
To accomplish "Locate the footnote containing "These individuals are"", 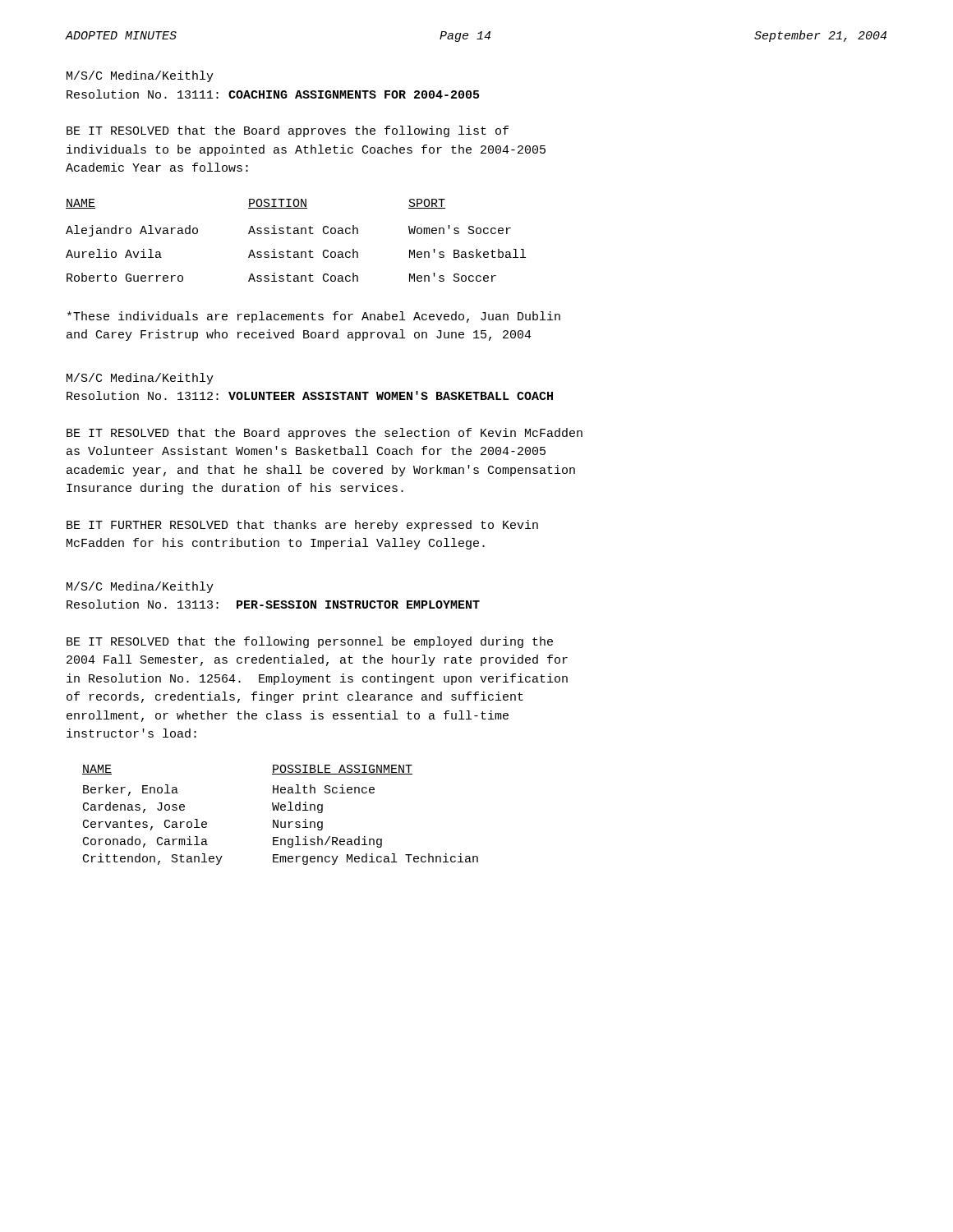I will (x=476, y=327).
